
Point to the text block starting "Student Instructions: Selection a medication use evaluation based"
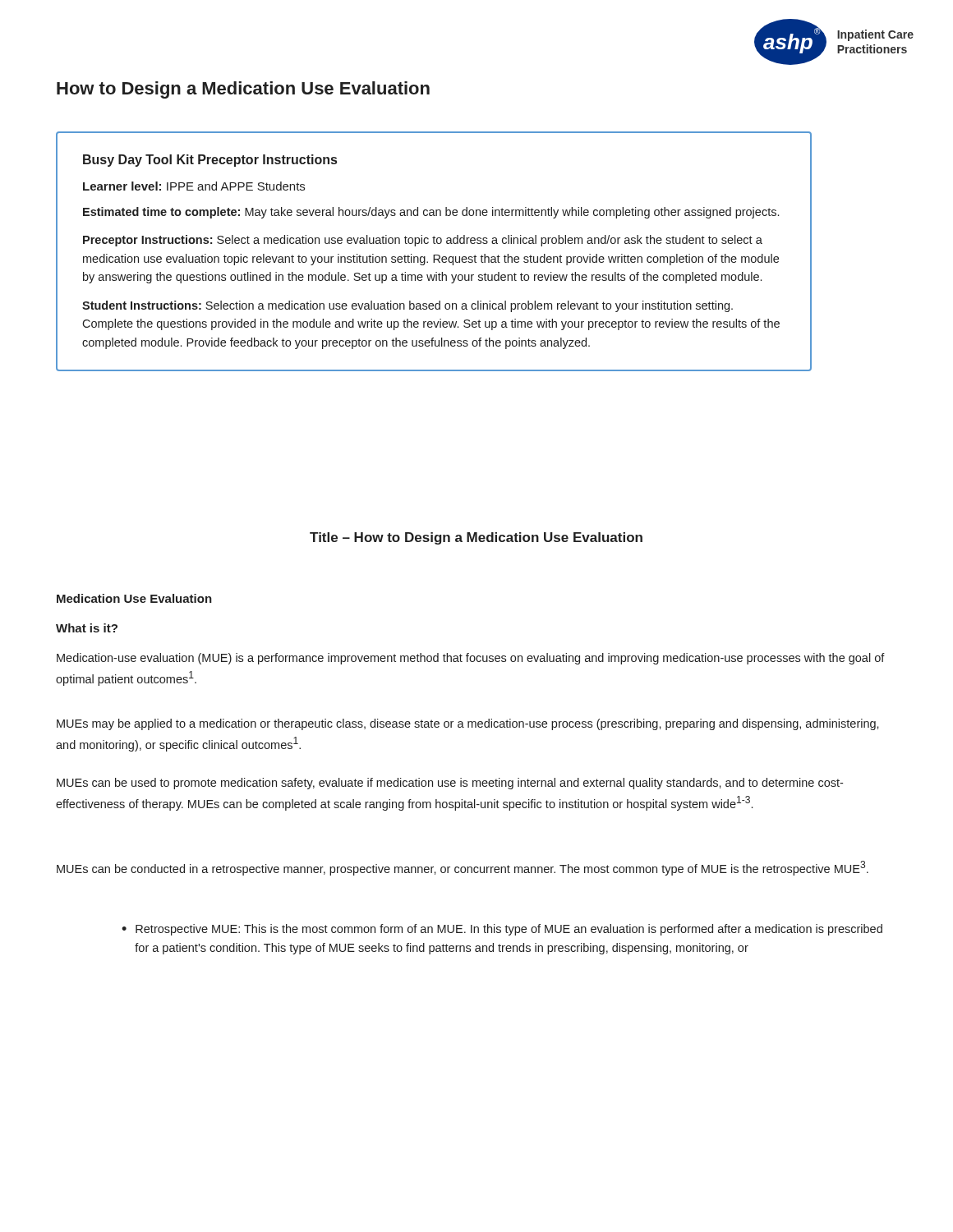tap(431, 324)
